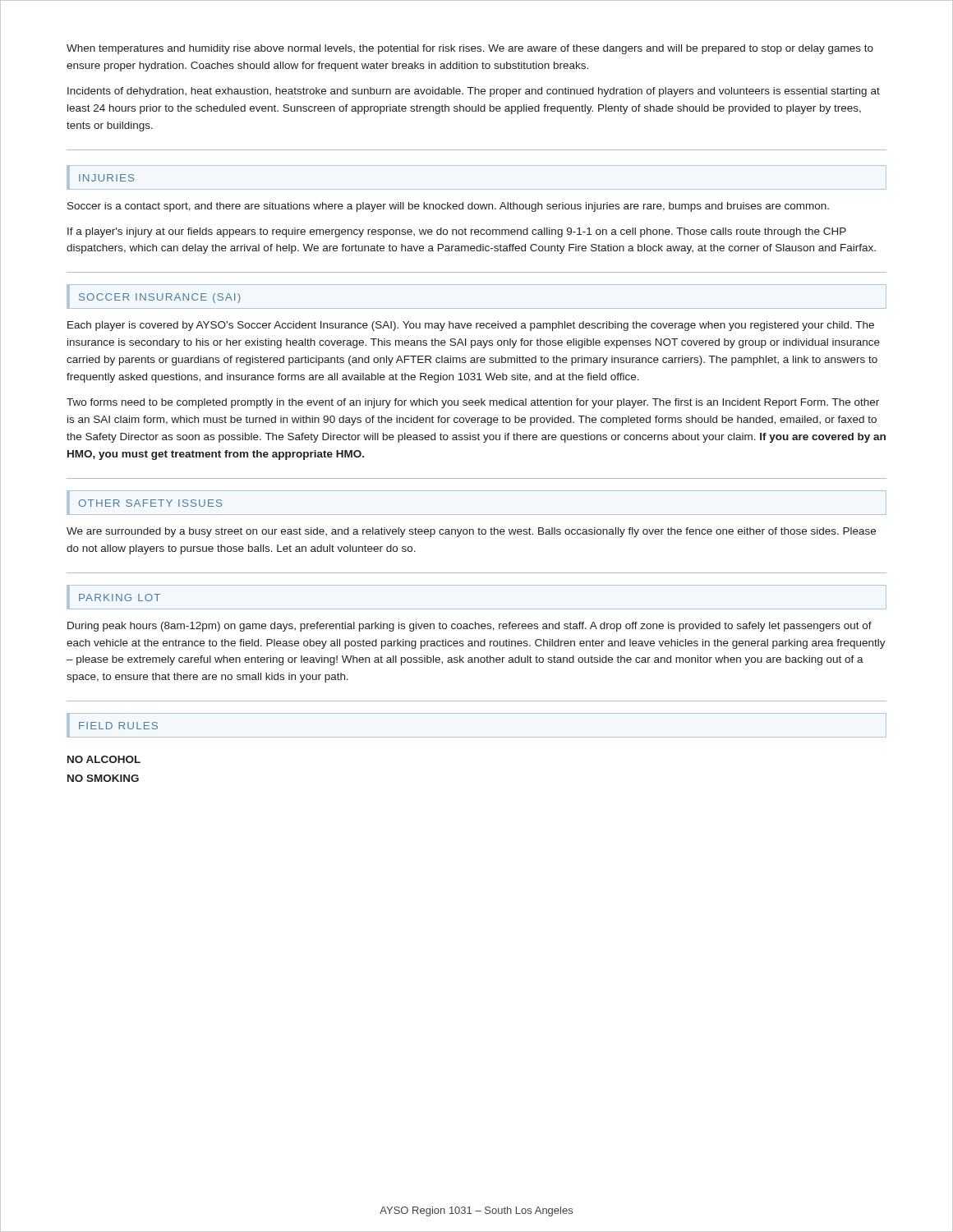Click the passage that begins "If a player's injury at our fields"
Image resolution: width=953 pixels, height=1232 pixels.
click(472, 239)
